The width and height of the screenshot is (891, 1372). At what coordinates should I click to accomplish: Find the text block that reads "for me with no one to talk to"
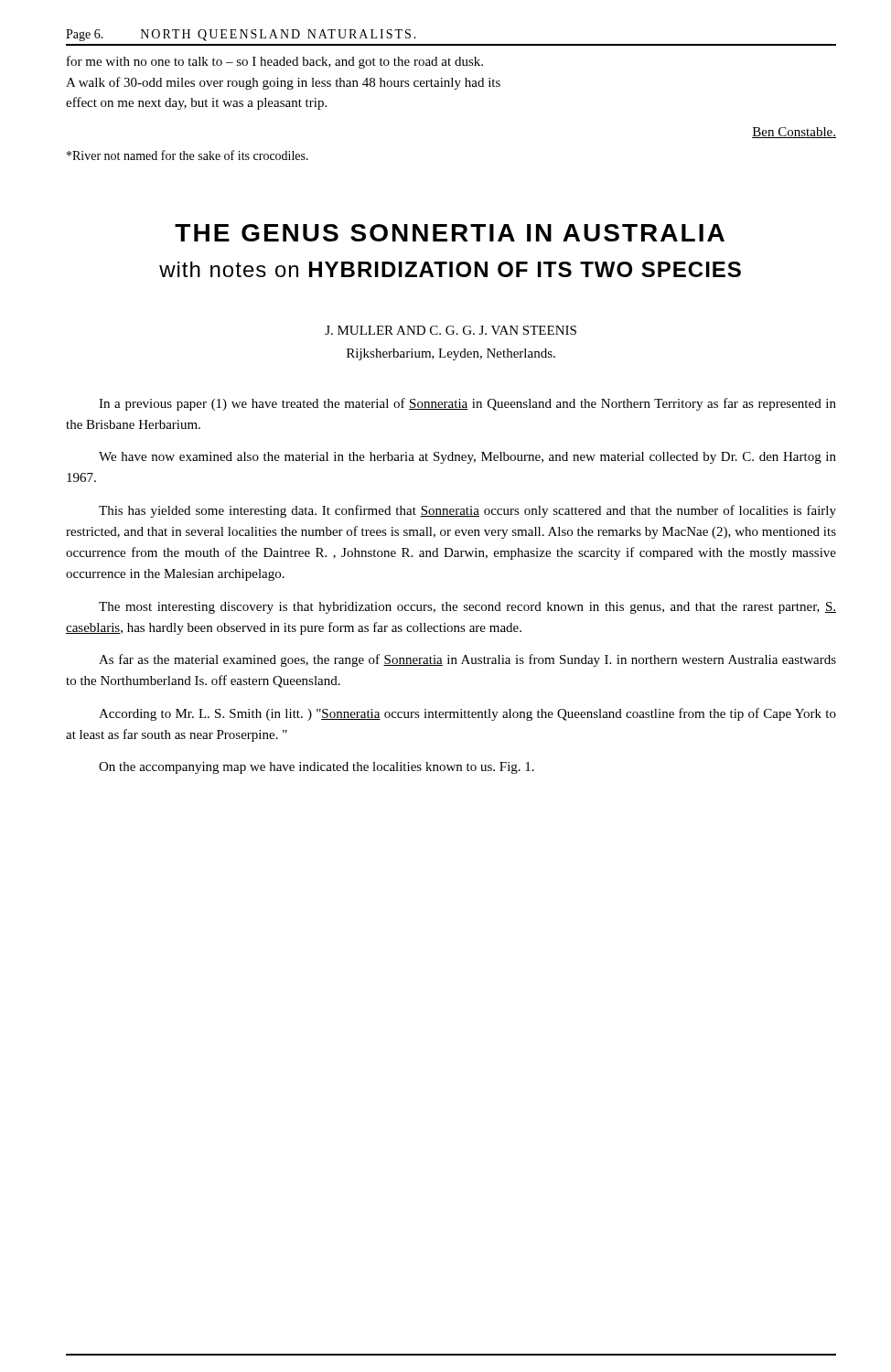pyautogui.click(x=283, y=82)
